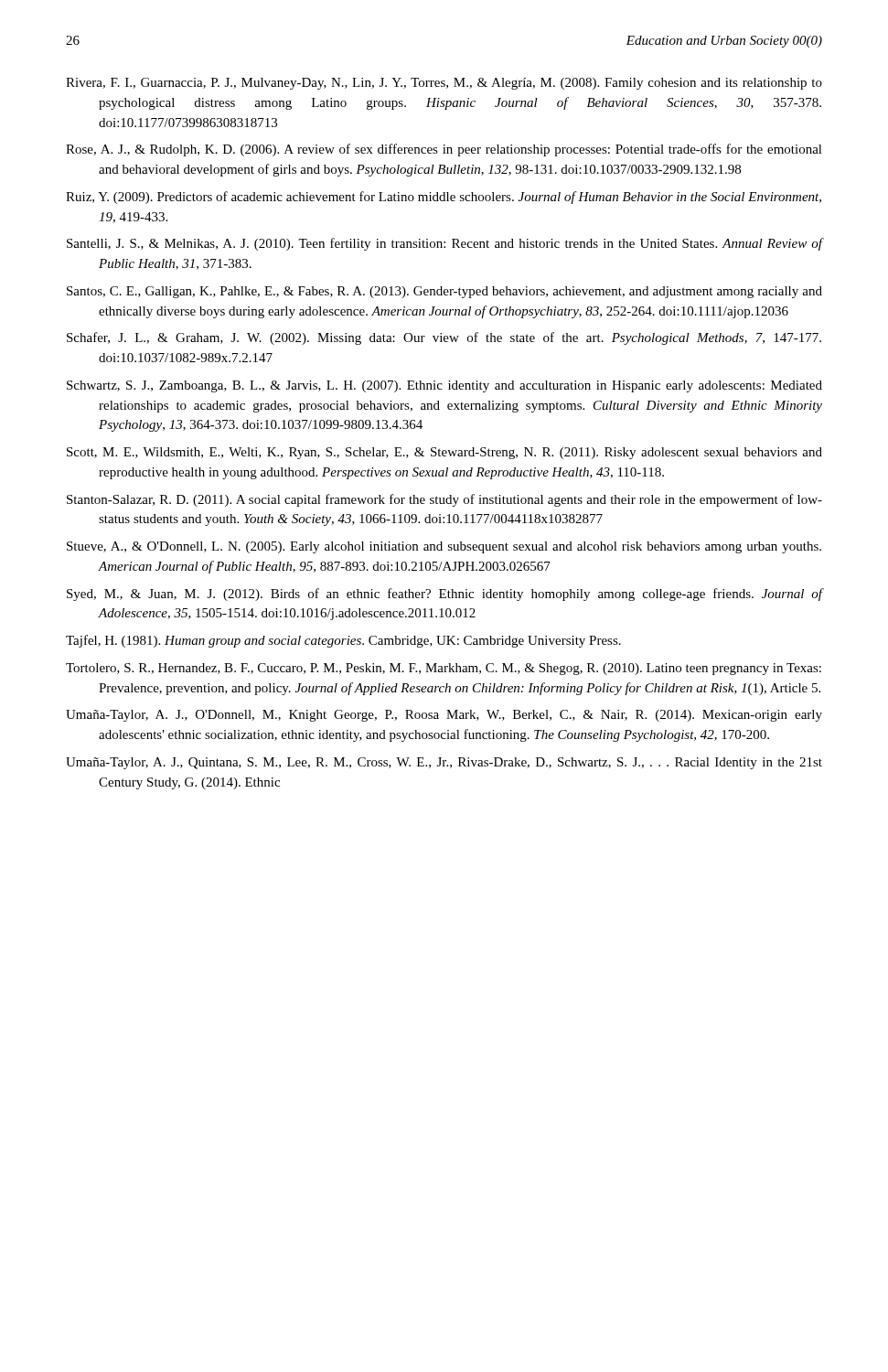Click the passage that begins "Ruiz, Y. (2009). Predictors of academic"
This screenshot has width=888, height=1372.
[444, 206]
